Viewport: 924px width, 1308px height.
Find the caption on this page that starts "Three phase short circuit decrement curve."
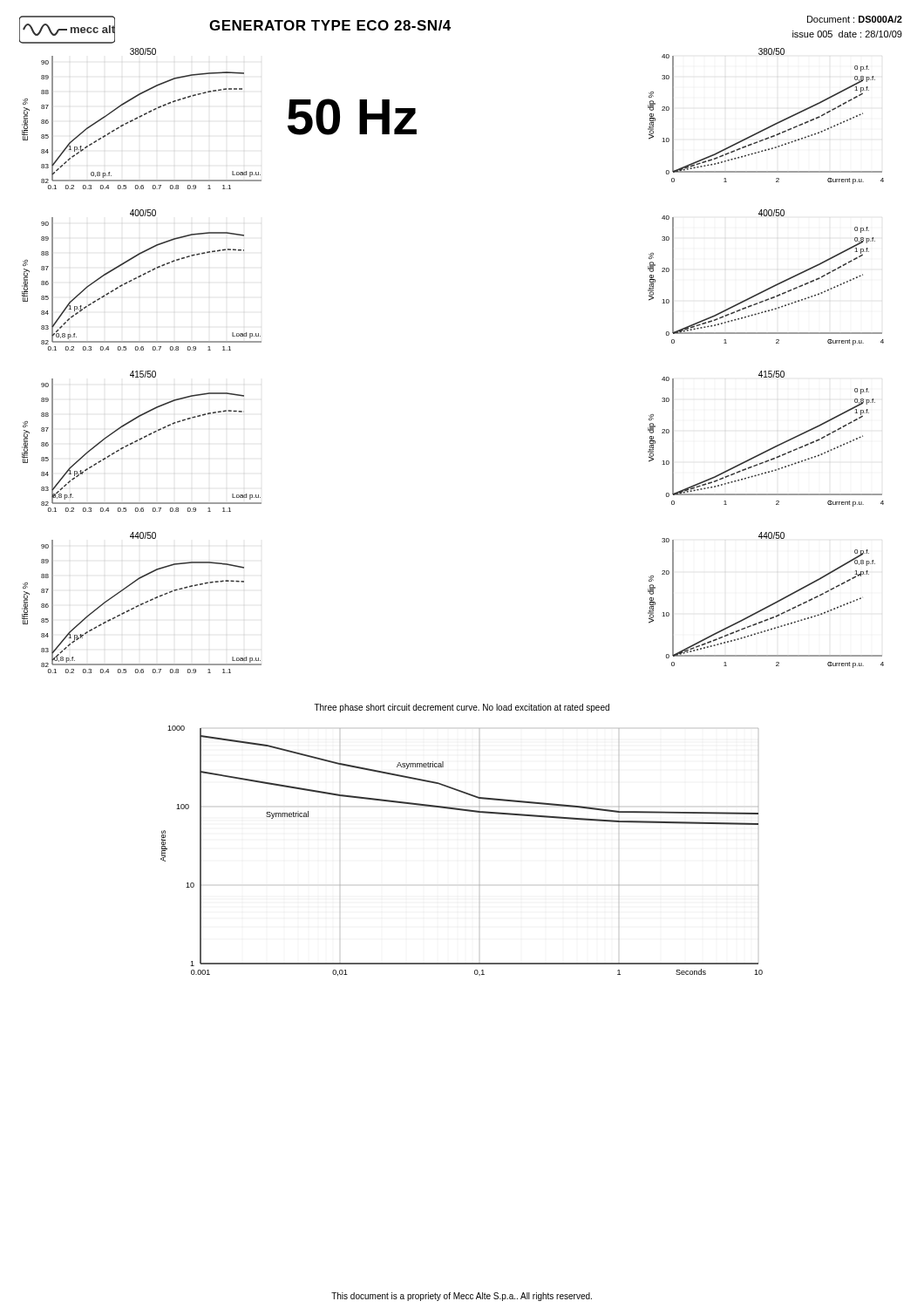(x=462, y=708)
